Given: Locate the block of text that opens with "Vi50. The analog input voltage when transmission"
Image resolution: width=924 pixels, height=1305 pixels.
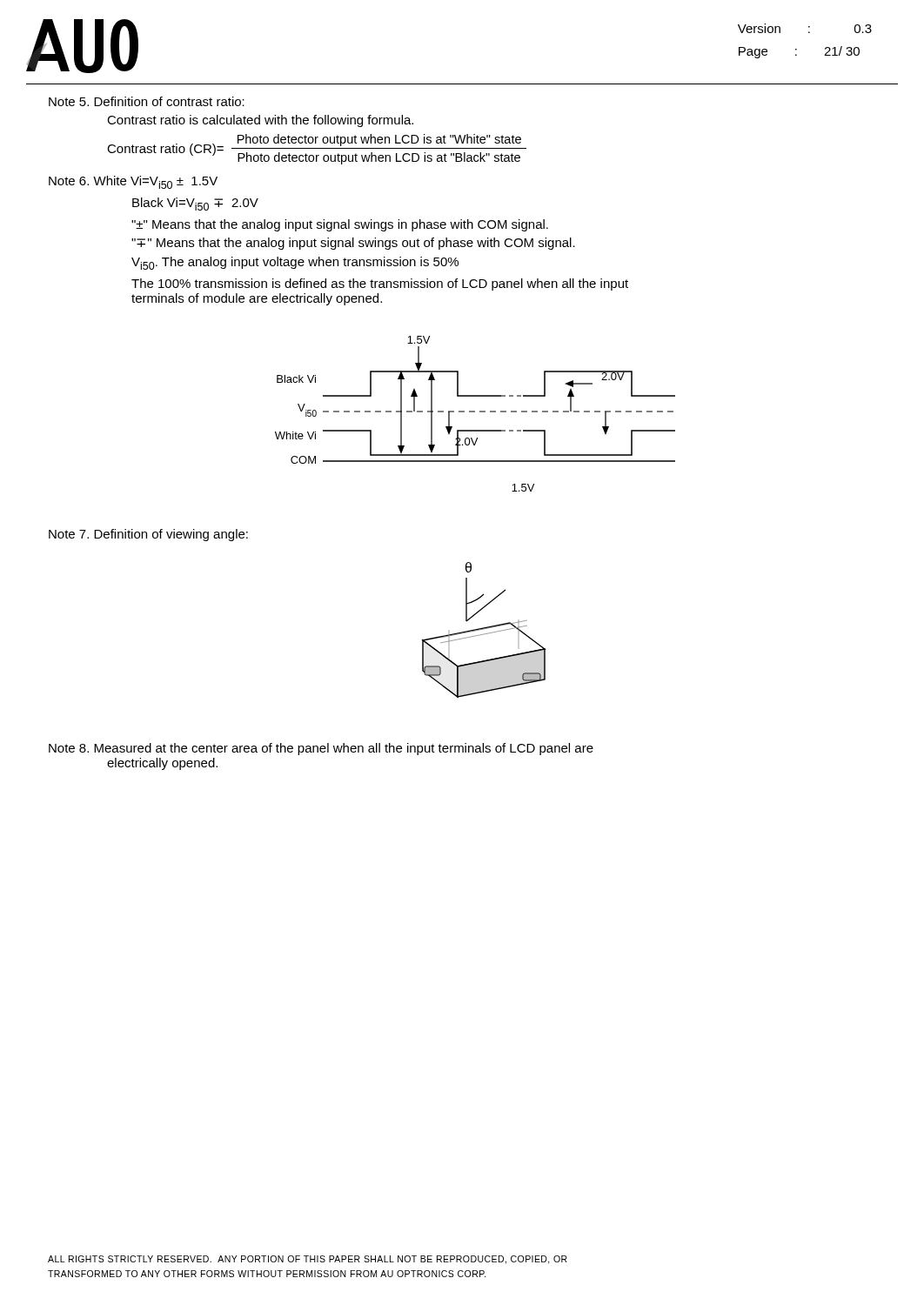Looking at the screenshot, I should click(x=295, y=263).
